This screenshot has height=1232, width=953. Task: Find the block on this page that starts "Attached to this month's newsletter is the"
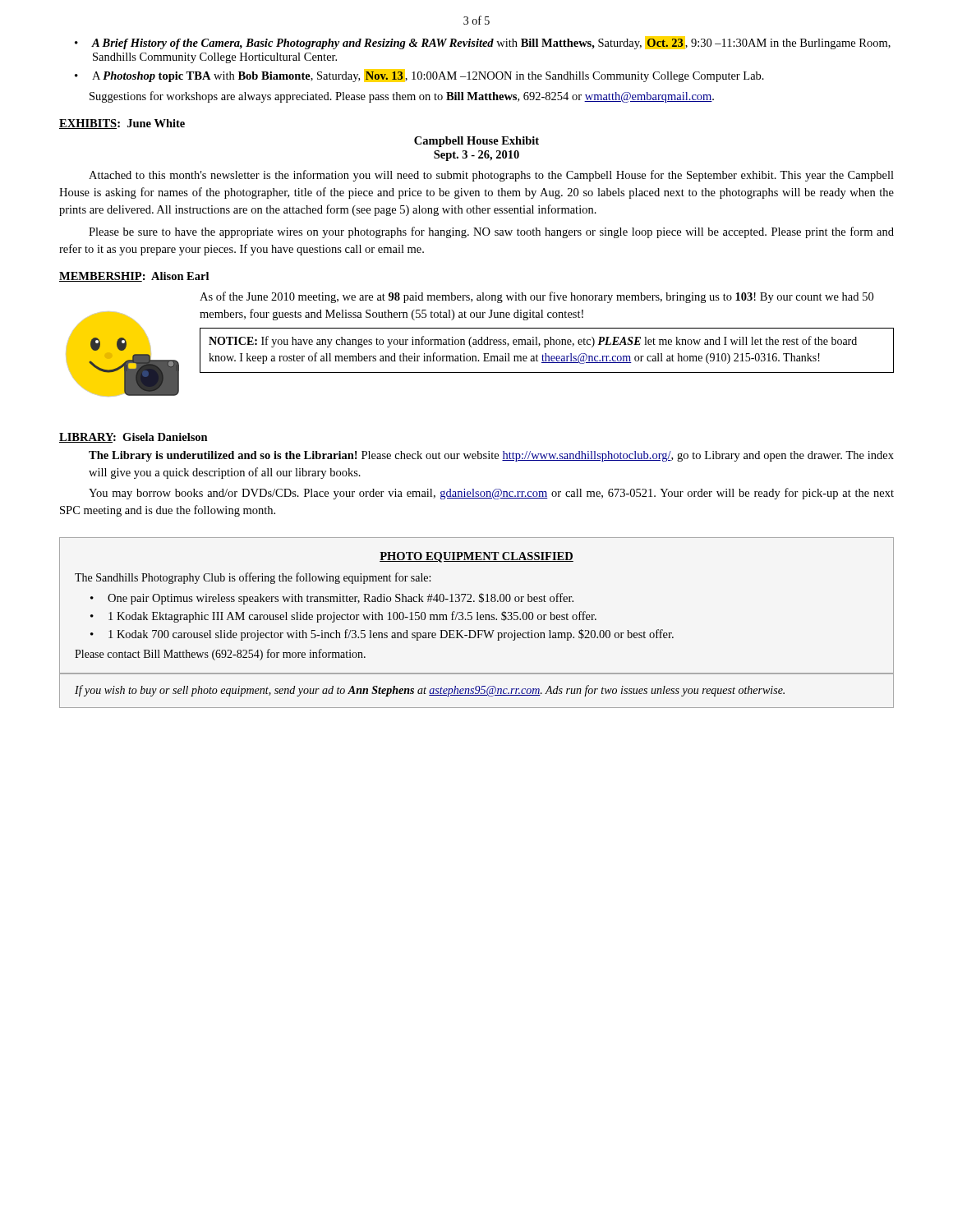[476, 192]
